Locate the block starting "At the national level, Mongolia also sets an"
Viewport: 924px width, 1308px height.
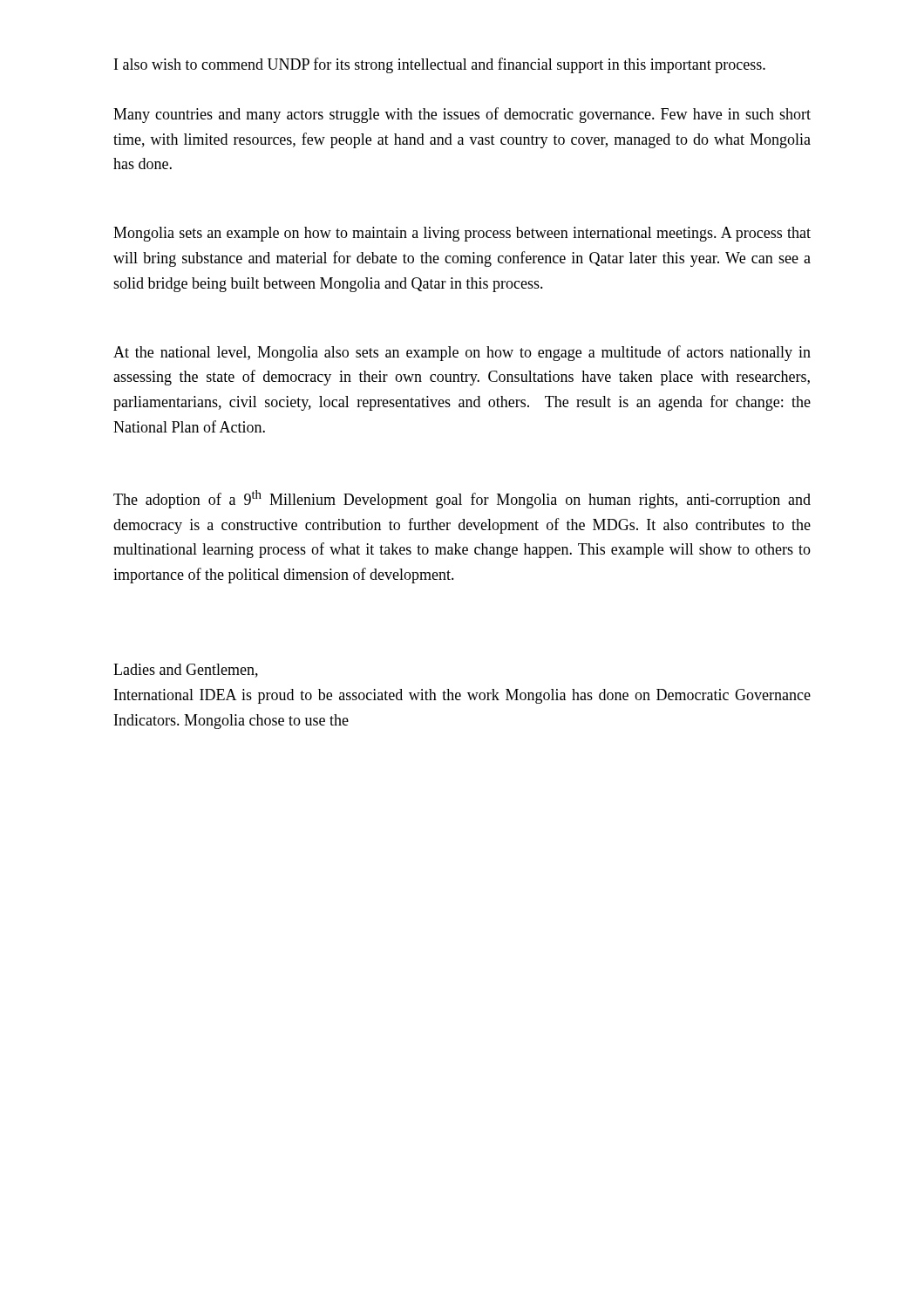[462, 390]
